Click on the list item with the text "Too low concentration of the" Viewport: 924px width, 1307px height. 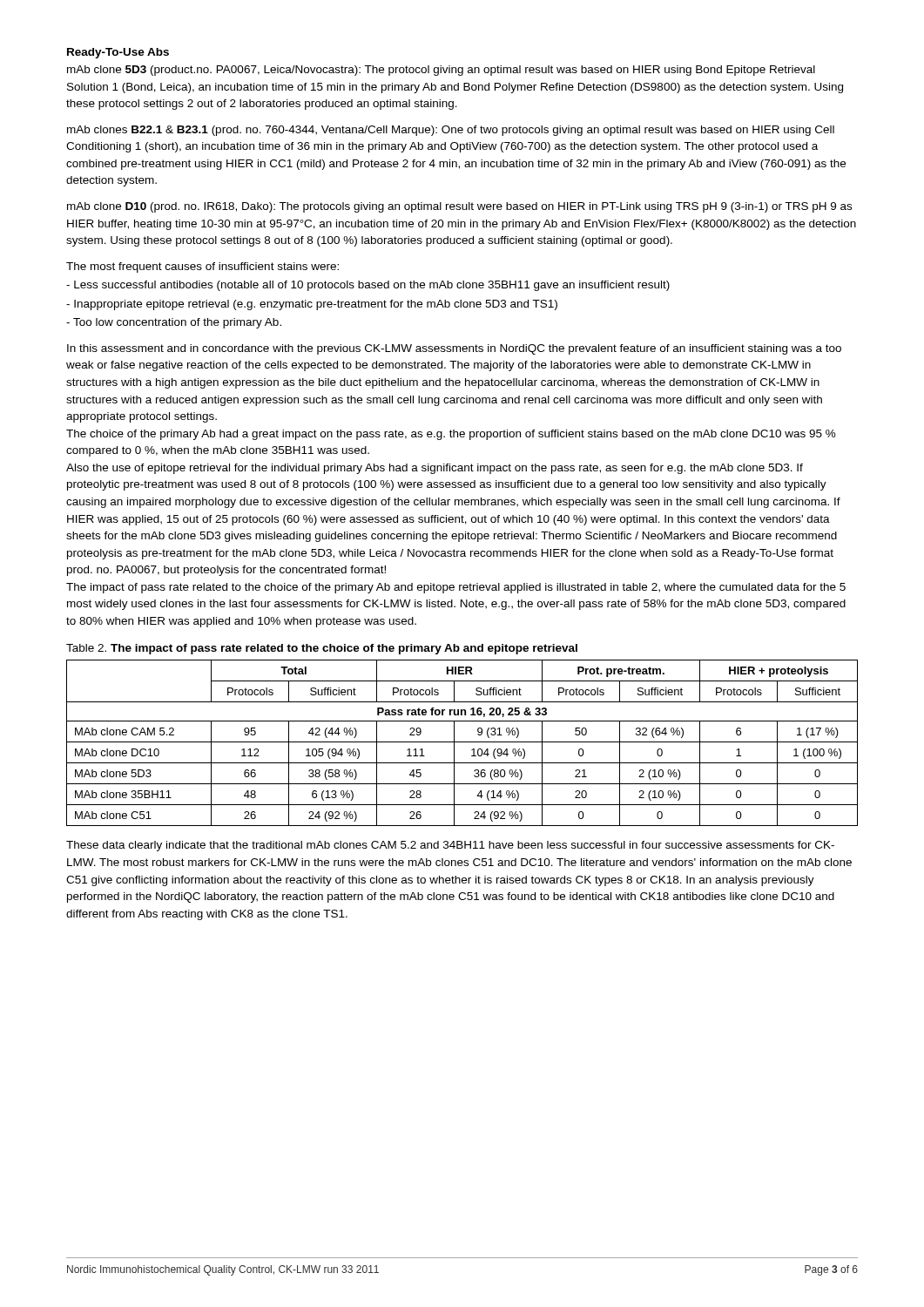click(x=174, y=322)
